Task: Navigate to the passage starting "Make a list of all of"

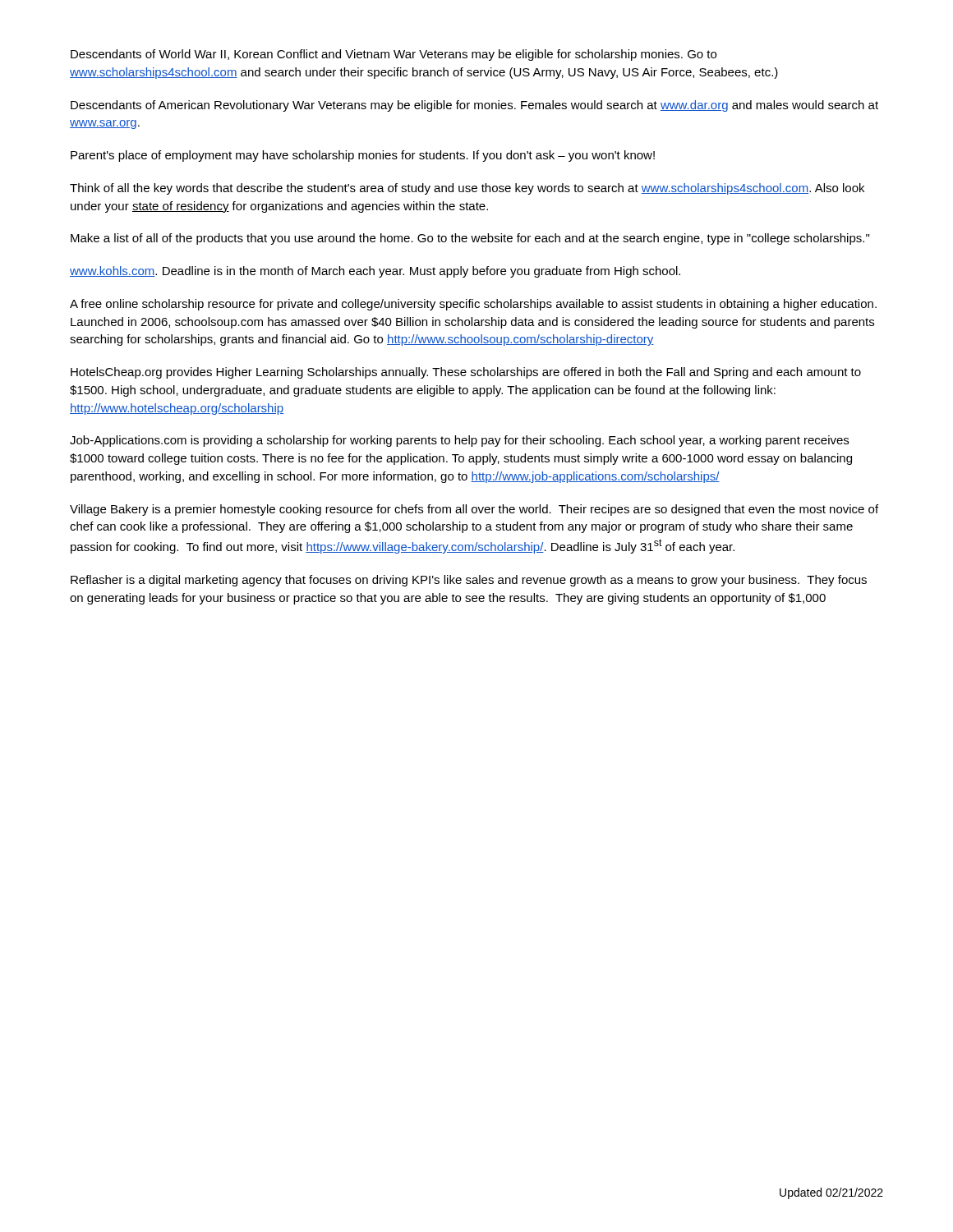Action: point(470,238)
